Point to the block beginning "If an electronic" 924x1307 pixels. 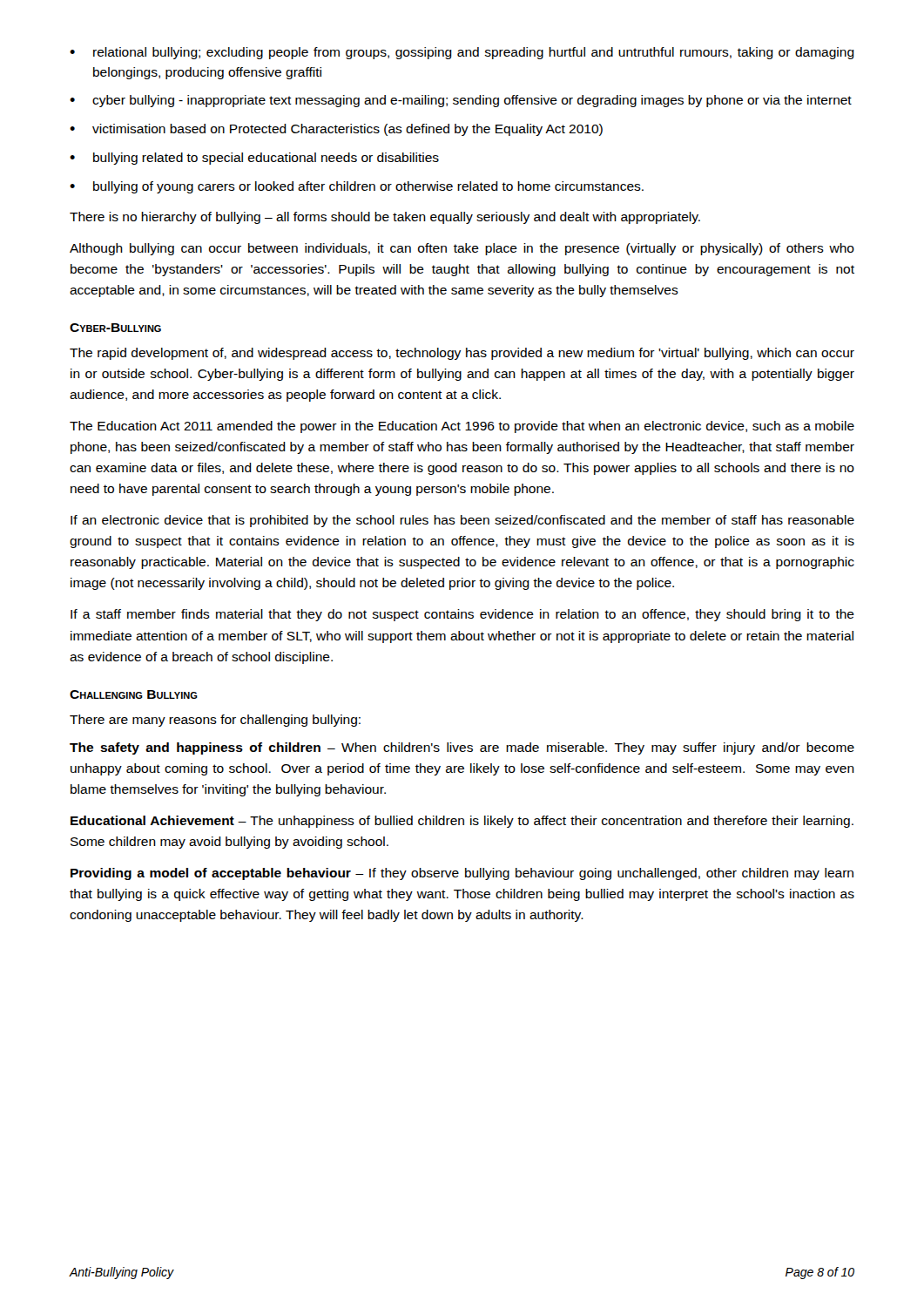462,551
